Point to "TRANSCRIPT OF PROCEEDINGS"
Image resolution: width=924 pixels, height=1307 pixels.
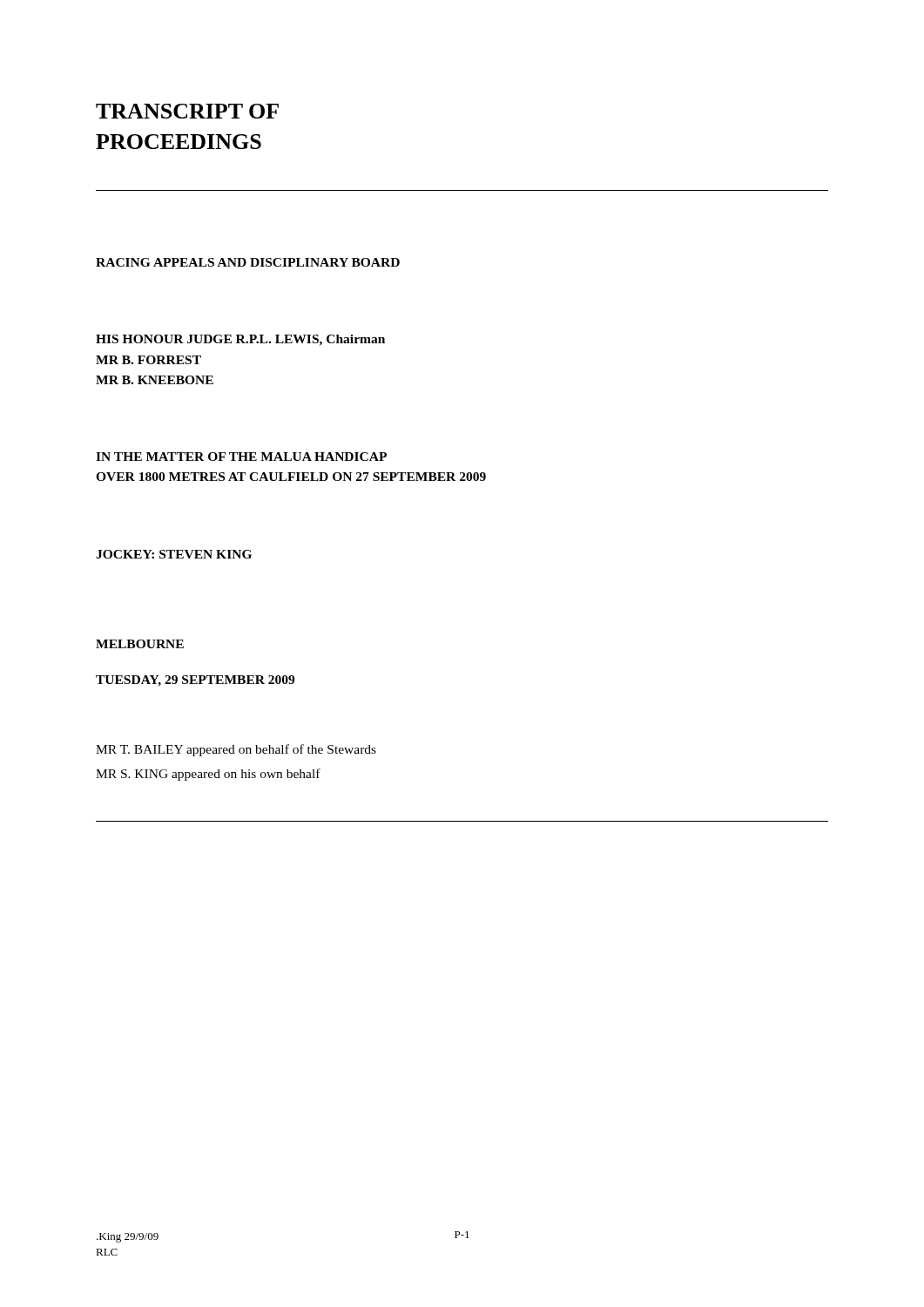pos(187,111)
